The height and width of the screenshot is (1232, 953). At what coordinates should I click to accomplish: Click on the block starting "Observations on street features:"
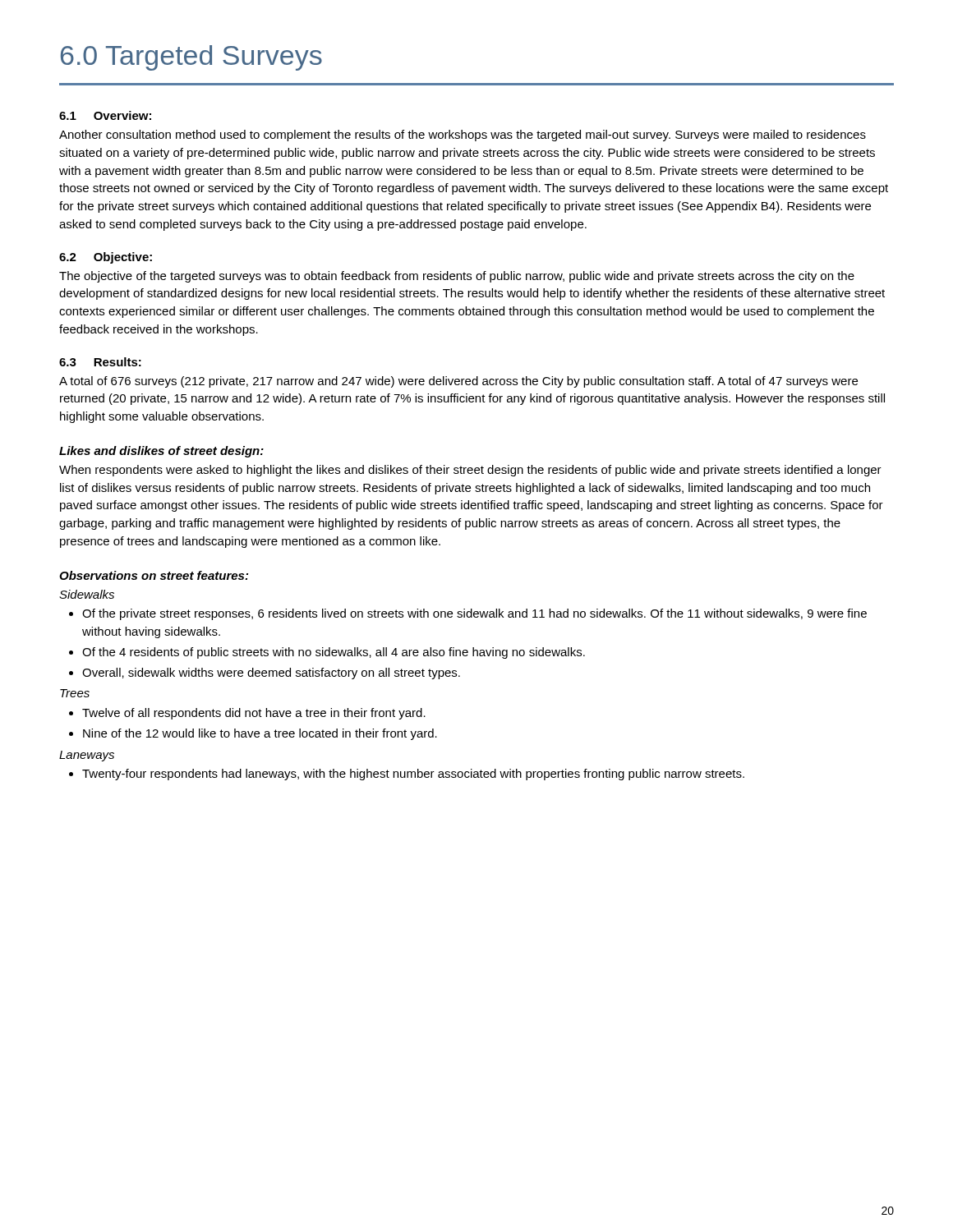(154, 575)
